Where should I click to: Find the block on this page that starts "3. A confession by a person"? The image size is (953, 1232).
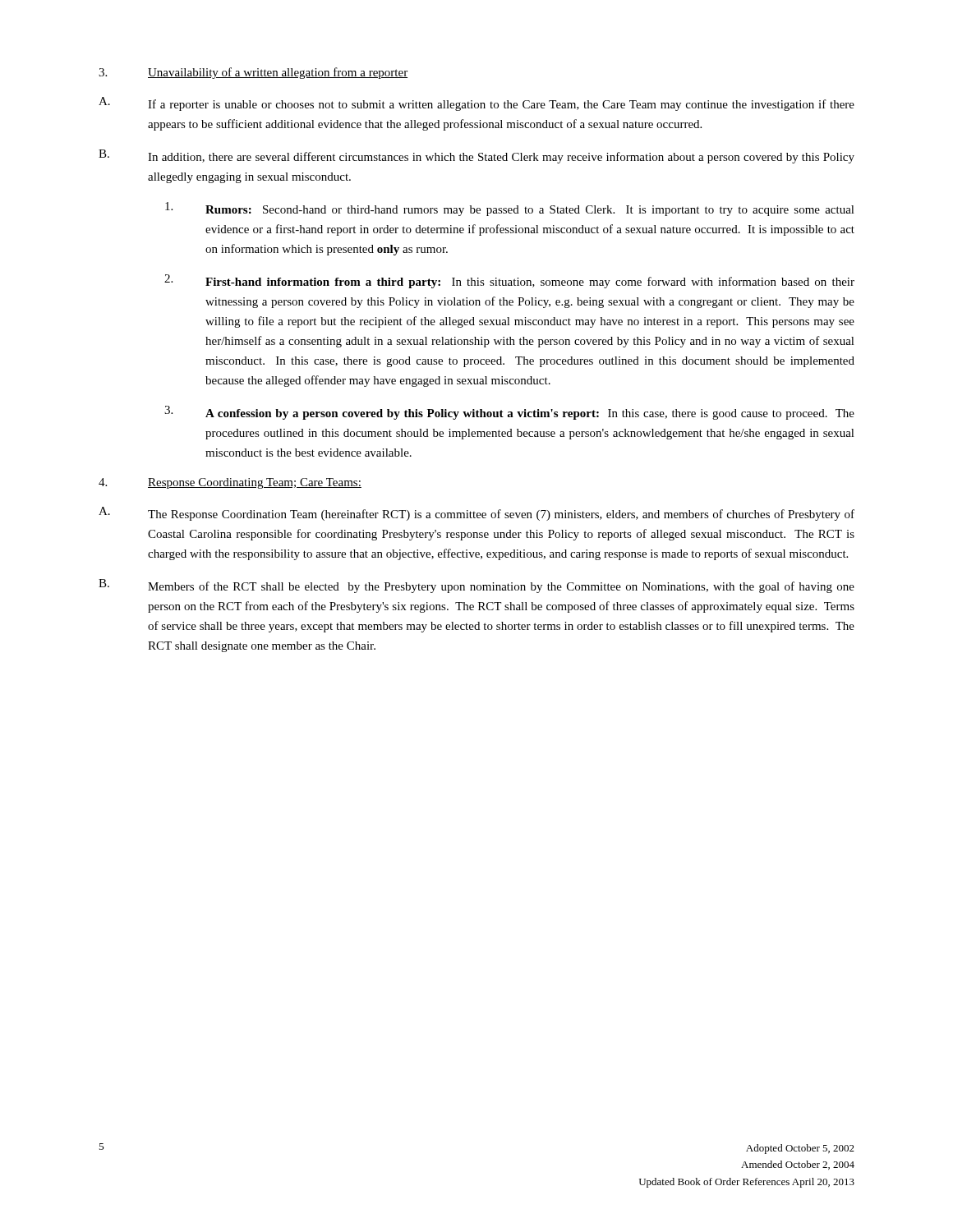(509, 433)
